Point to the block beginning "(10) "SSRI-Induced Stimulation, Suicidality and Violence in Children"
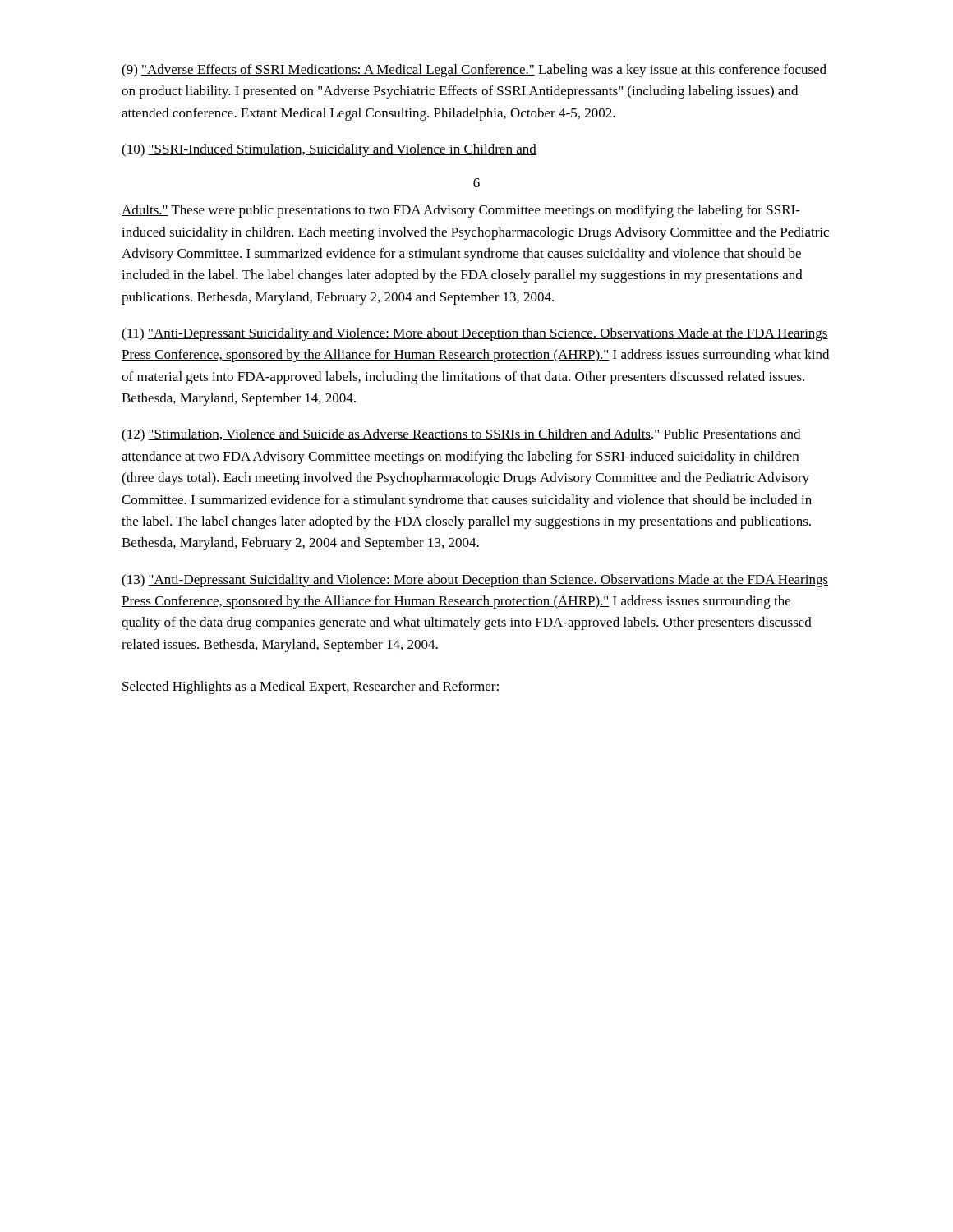This screenshot has width=953, height=1232. (x=329, y=149)
